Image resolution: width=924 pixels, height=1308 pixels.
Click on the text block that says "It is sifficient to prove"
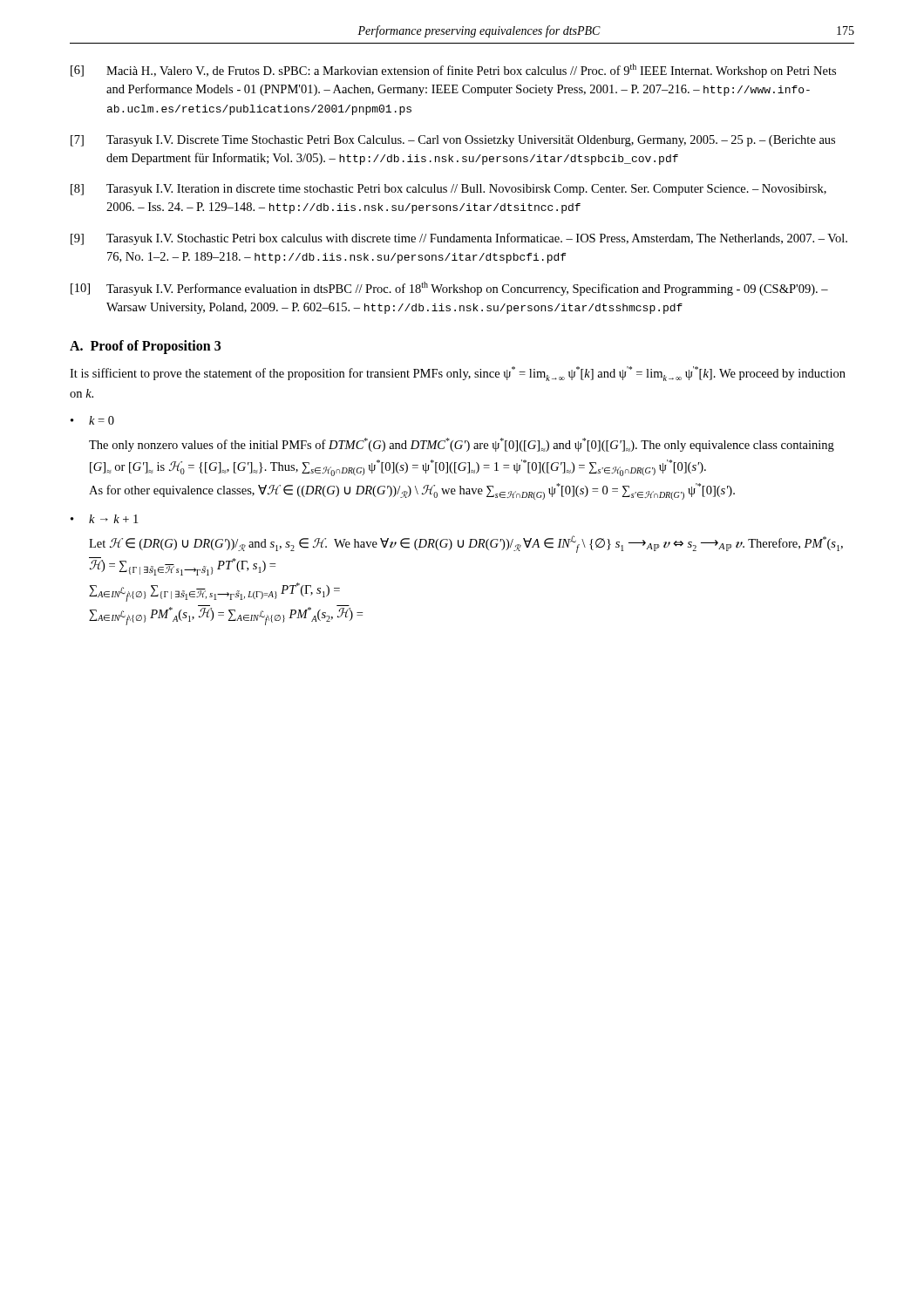pyautogui.click(x=458, y=382)
